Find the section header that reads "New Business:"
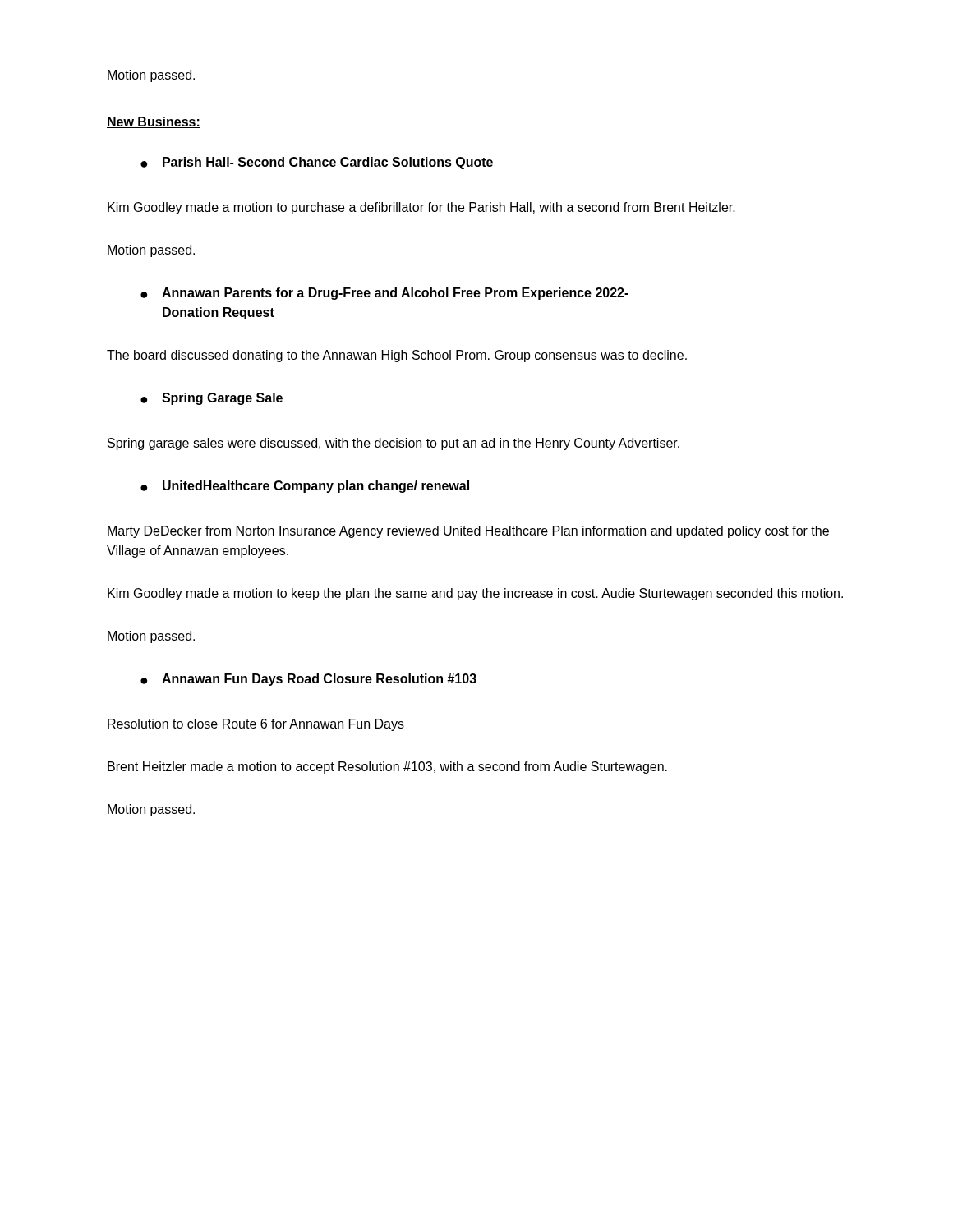The height and width of the screenshot is (1232, 953). 154,122
